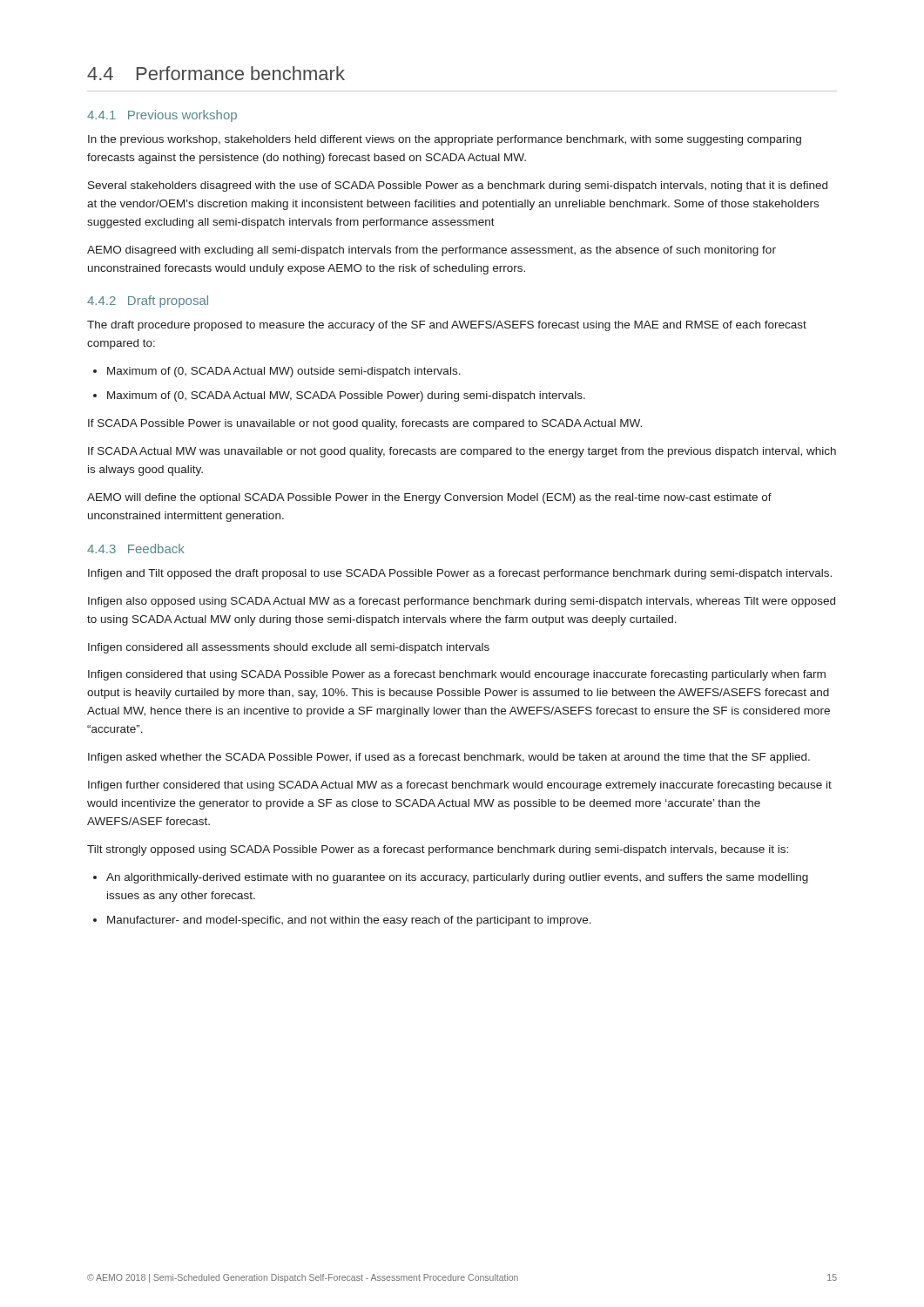Point to the passage starting "4.4.3 Feedback"
Screen dimensions: 1307x924
(x=136, y=548)
